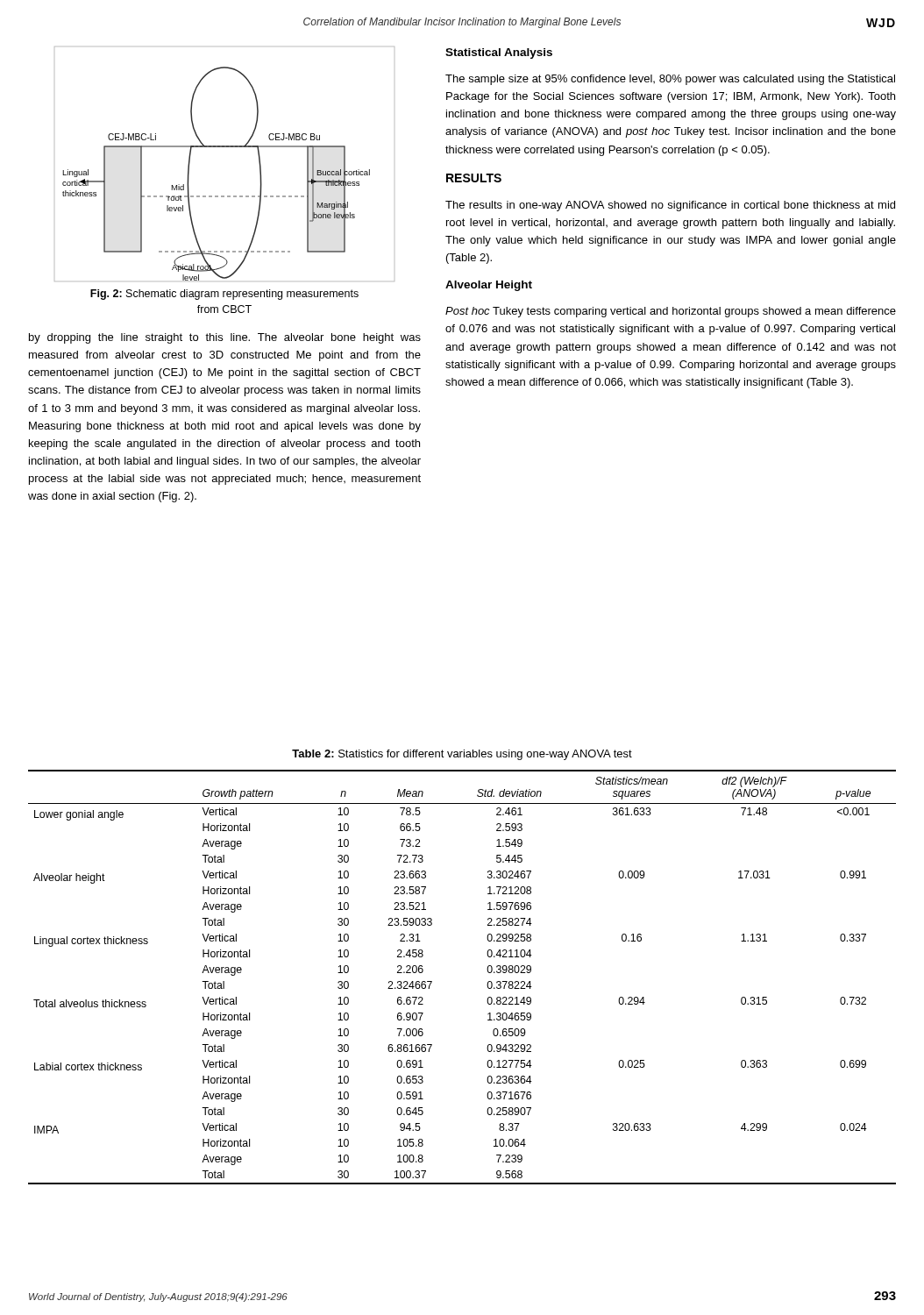924x1315 pixels.
Task: Find the block starting "The results in one-way"
Action: [x=671, y=231]
